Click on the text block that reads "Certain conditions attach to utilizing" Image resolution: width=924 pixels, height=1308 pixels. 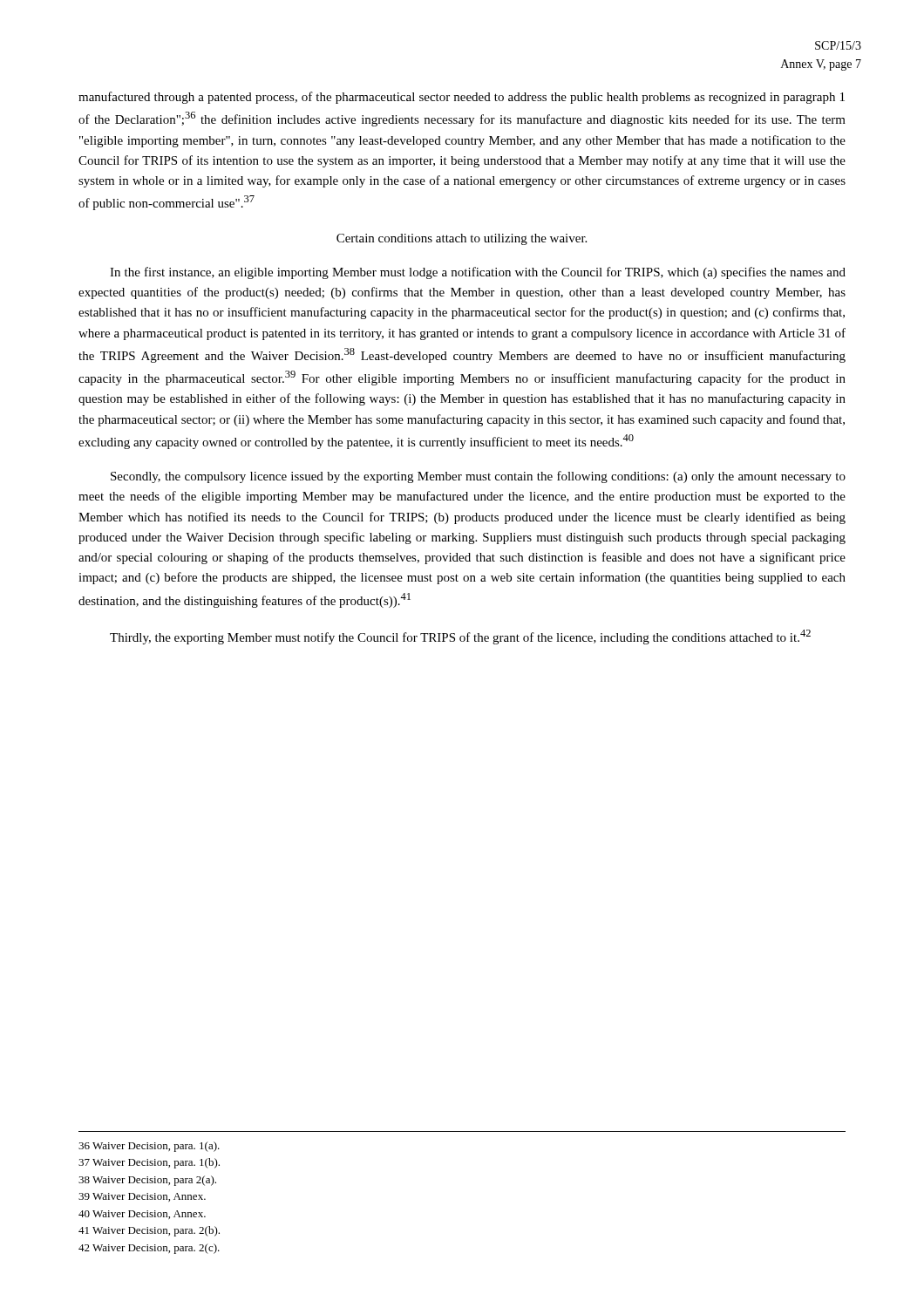[x=462, y=238]
